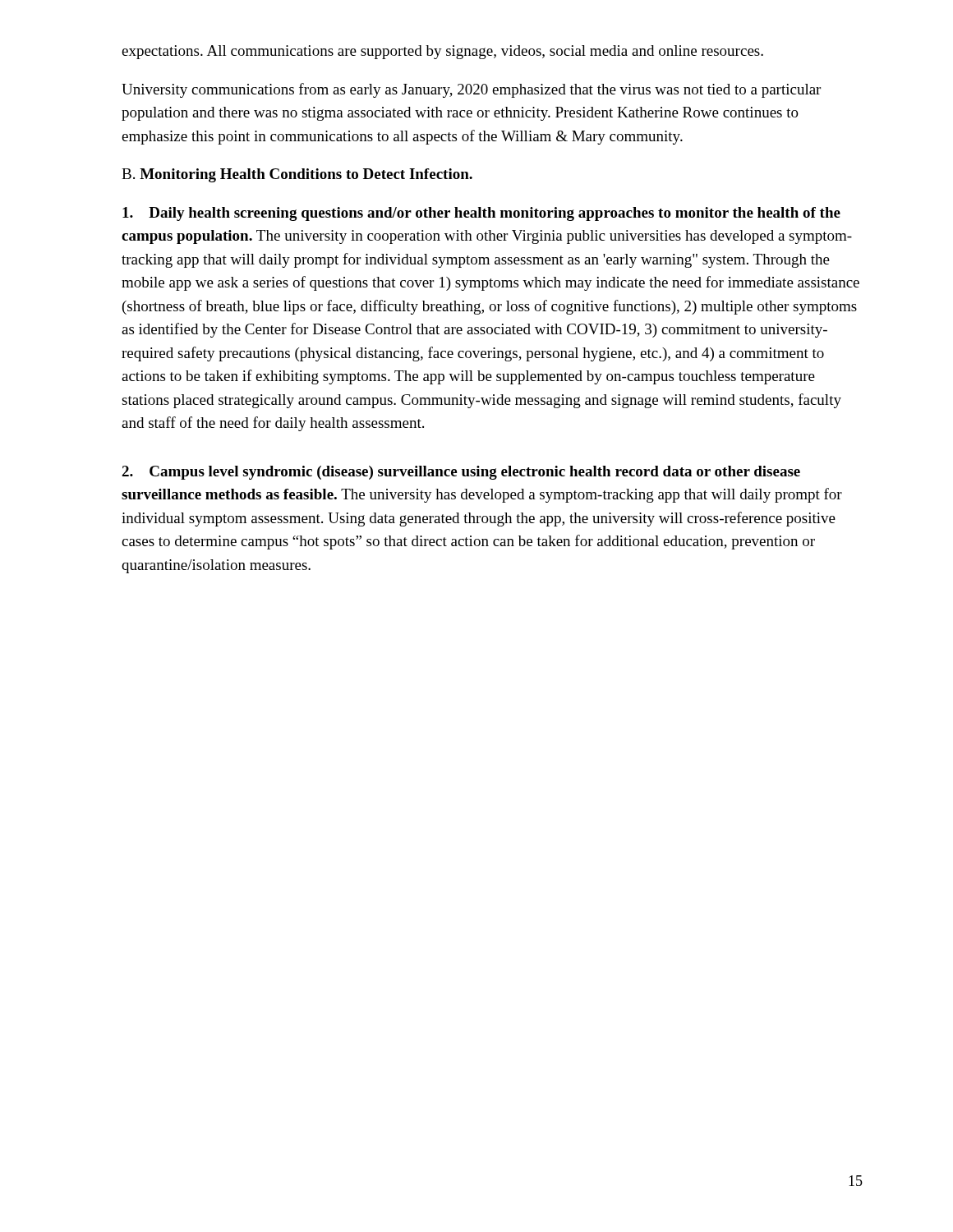Navigate to the text starting "2. Campus level syndromic"
The width and height of the screenshot is (953, 1232).
click(x=491, y=518)
